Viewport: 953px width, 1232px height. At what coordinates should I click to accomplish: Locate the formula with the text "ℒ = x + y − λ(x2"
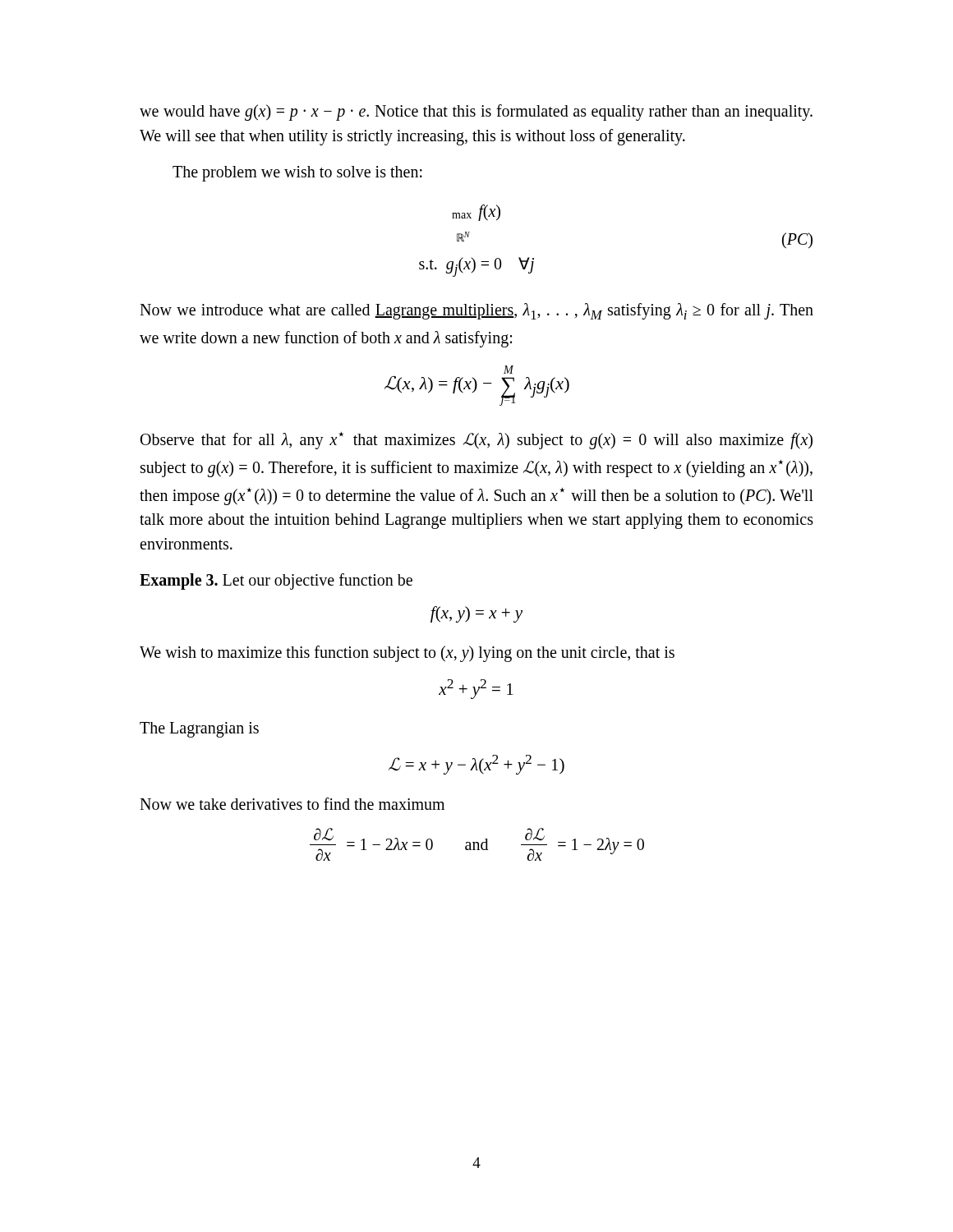[476, 764]
